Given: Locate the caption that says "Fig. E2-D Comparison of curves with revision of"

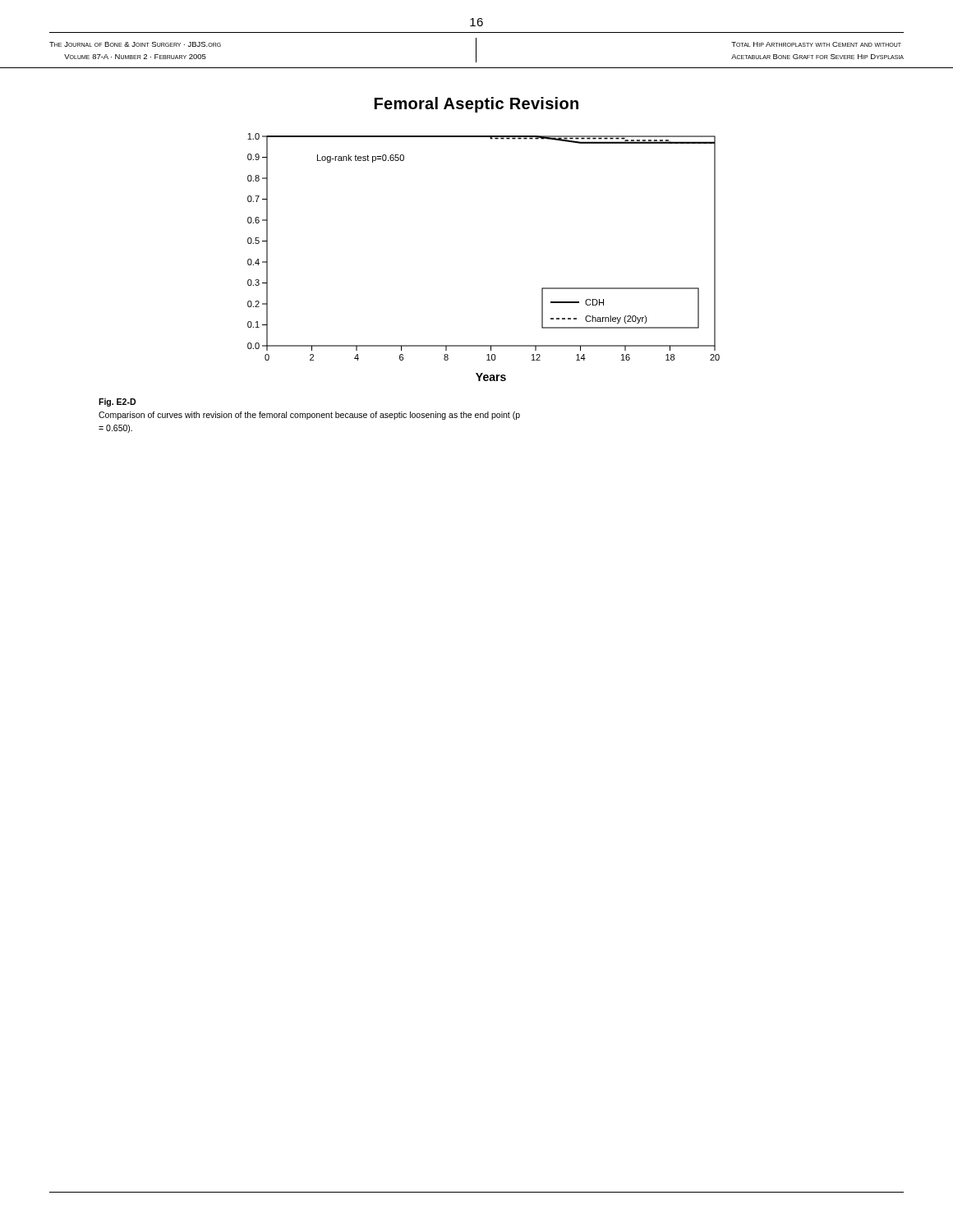Looking at the screenshot, I should 309,415.
